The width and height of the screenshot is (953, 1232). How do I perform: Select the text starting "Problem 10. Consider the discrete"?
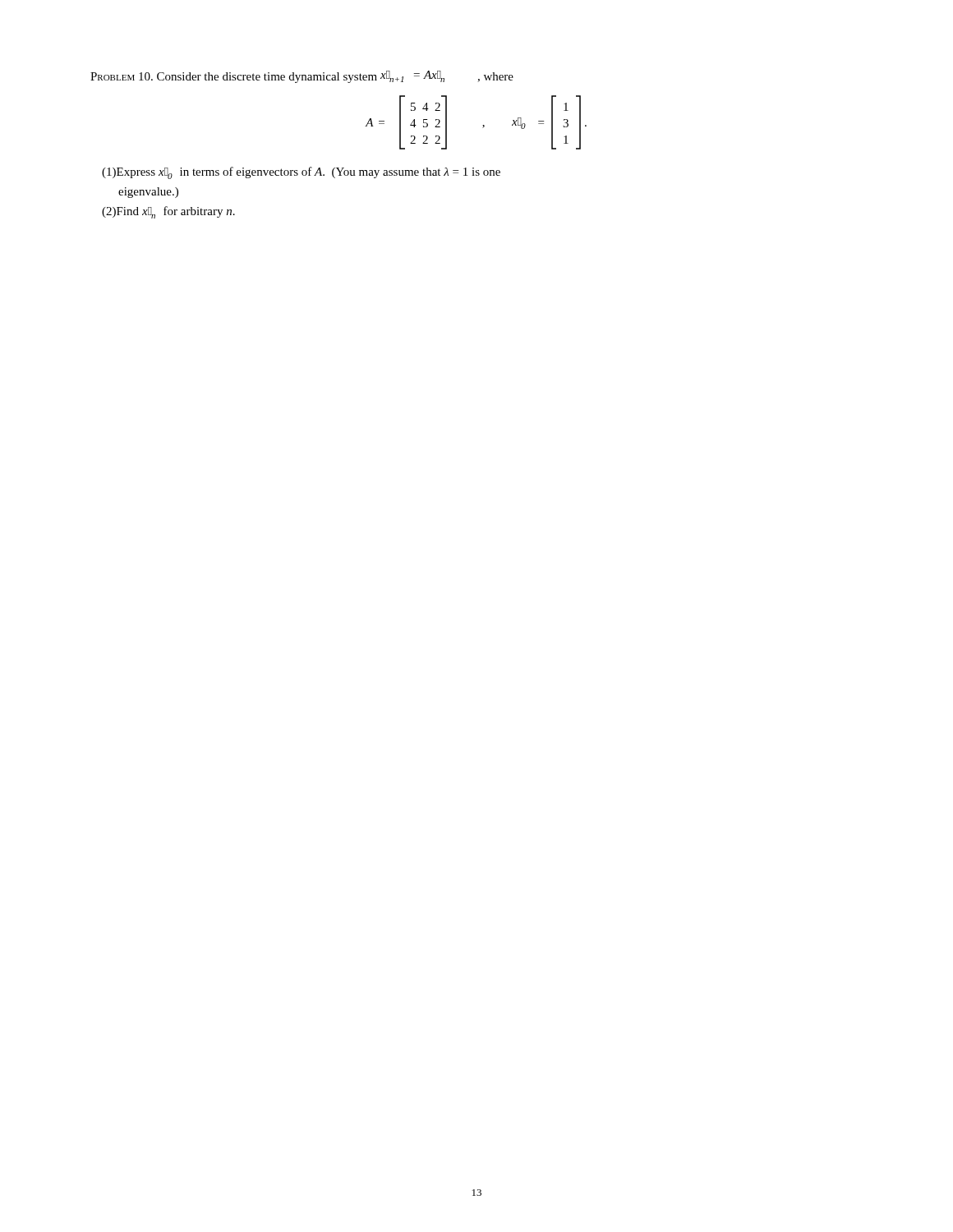click(x=302, y=75)
